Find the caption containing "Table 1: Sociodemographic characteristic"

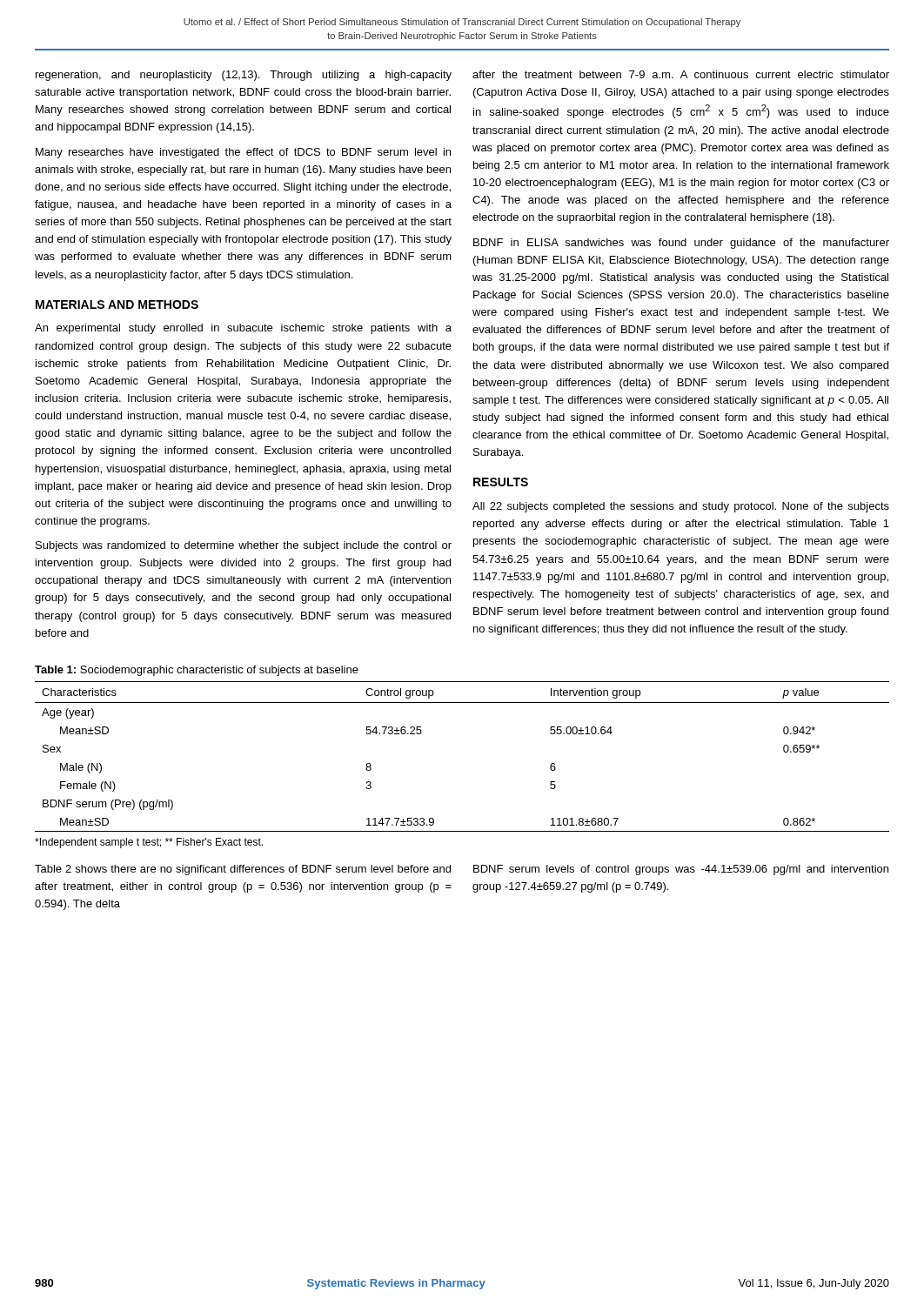(197, 669)
